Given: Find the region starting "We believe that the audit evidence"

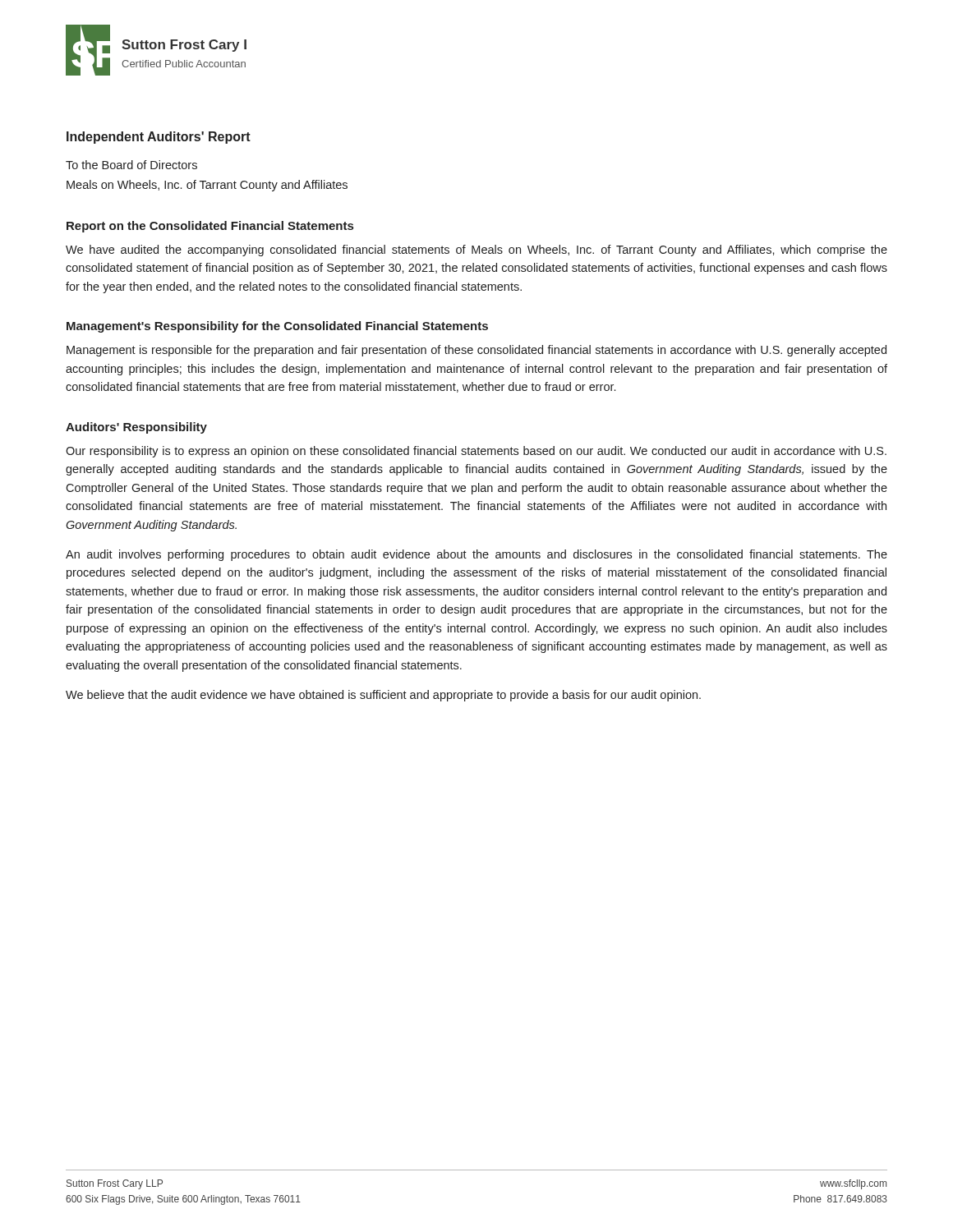Looking at the screenshot, I should (384, 695).
